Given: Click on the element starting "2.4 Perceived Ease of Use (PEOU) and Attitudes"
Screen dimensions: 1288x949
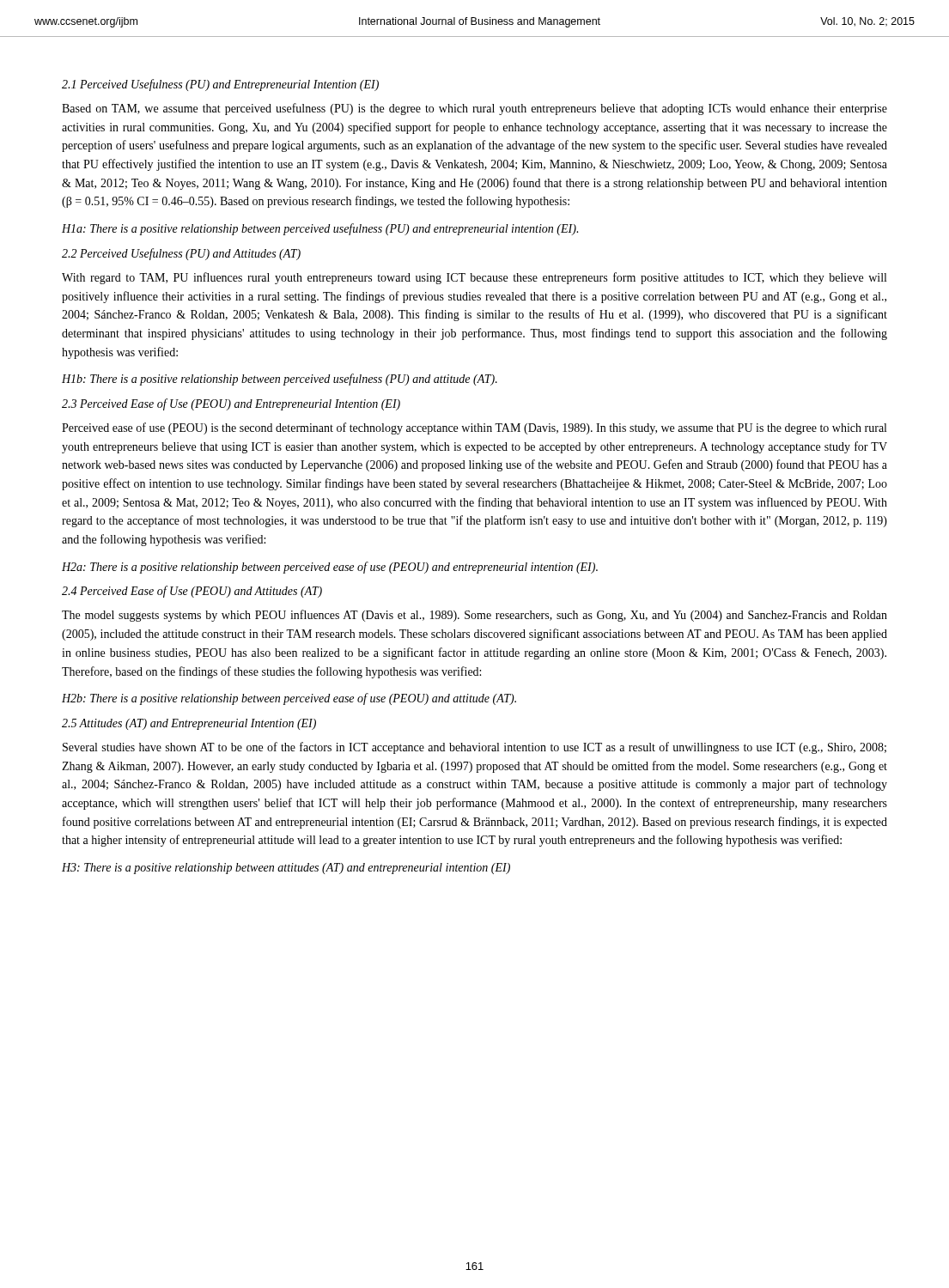Looking at the screenshot, I should click(x=192, y=592).
